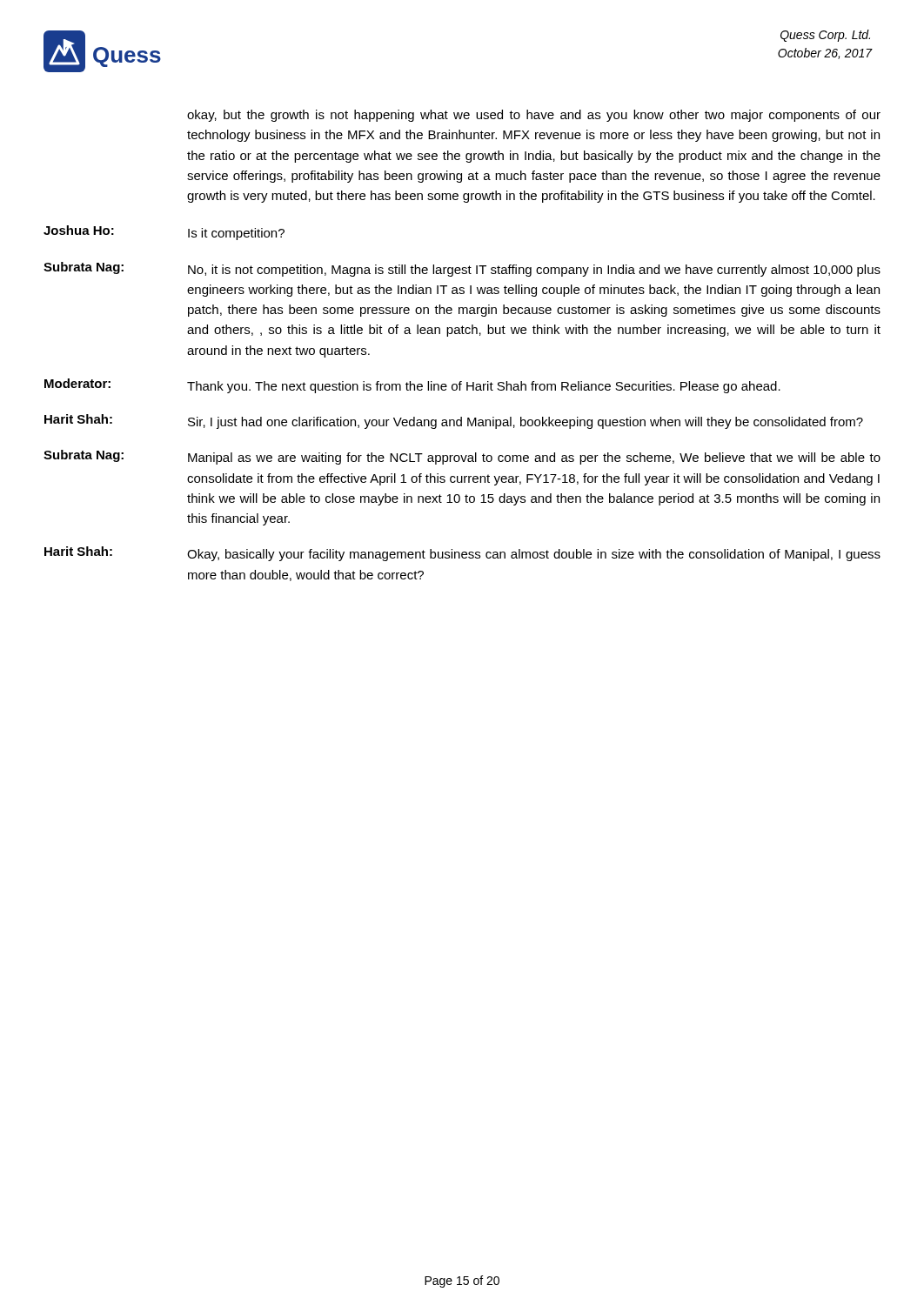Select the text block with the text "okay, but the growth is not happening what"
Viewport: 924px width, 1305px height.
(534, 155)
